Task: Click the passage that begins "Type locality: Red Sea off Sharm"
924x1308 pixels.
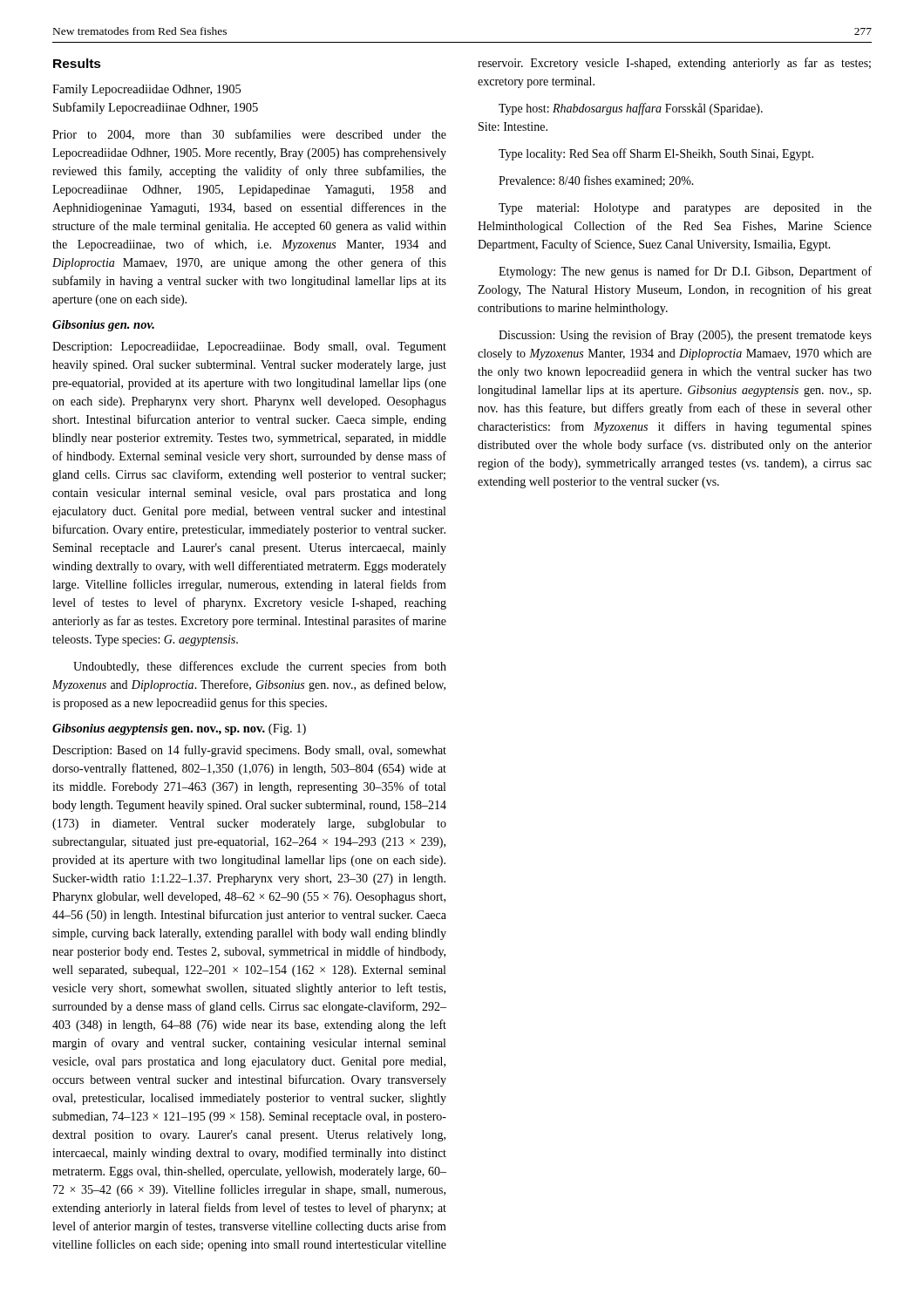Action: 656,154
